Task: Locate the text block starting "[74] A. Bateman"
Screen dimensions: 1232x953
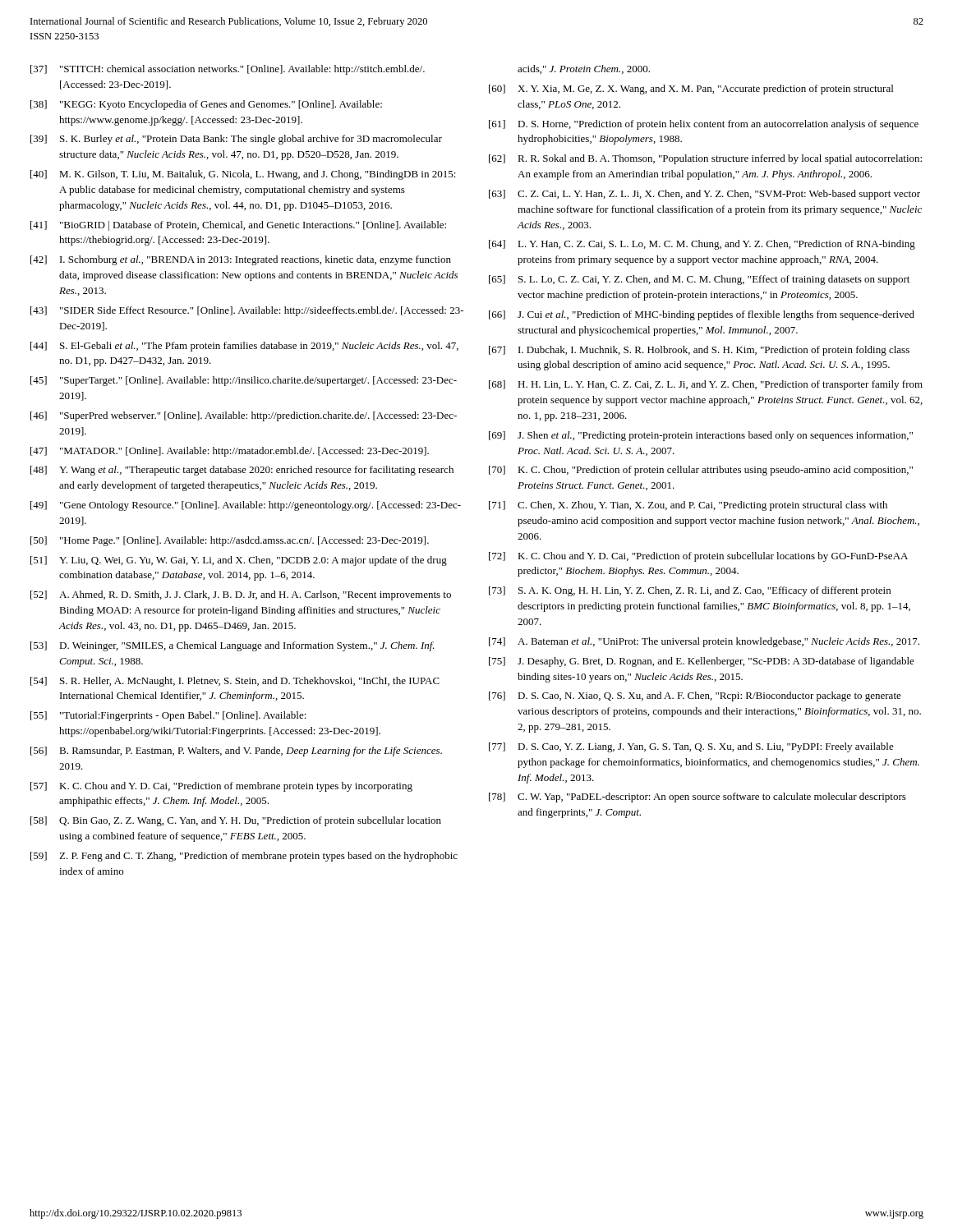Action: tap(706, 642)
